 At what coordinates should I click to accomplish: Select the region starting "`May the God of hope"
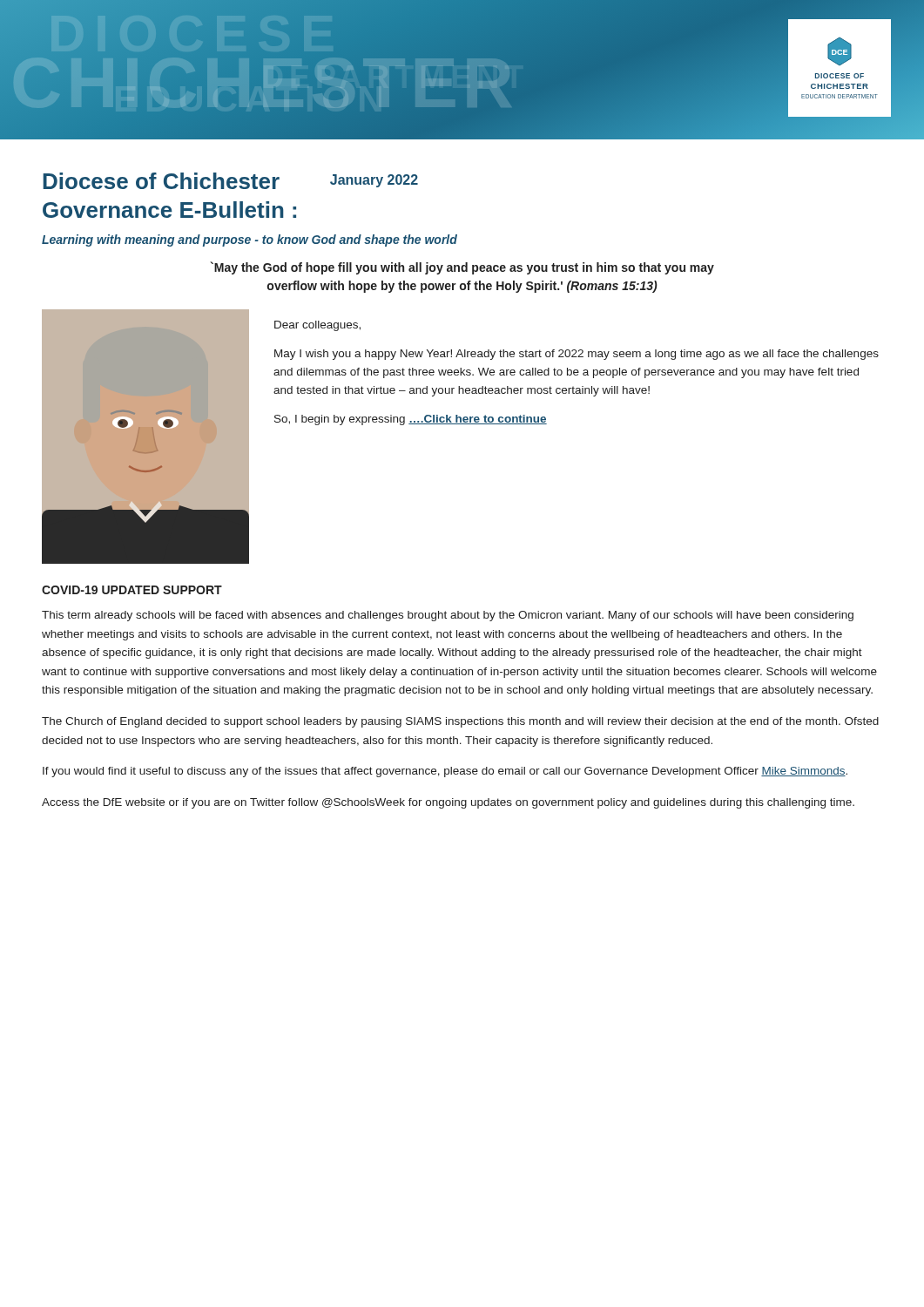tap(462, 277)
